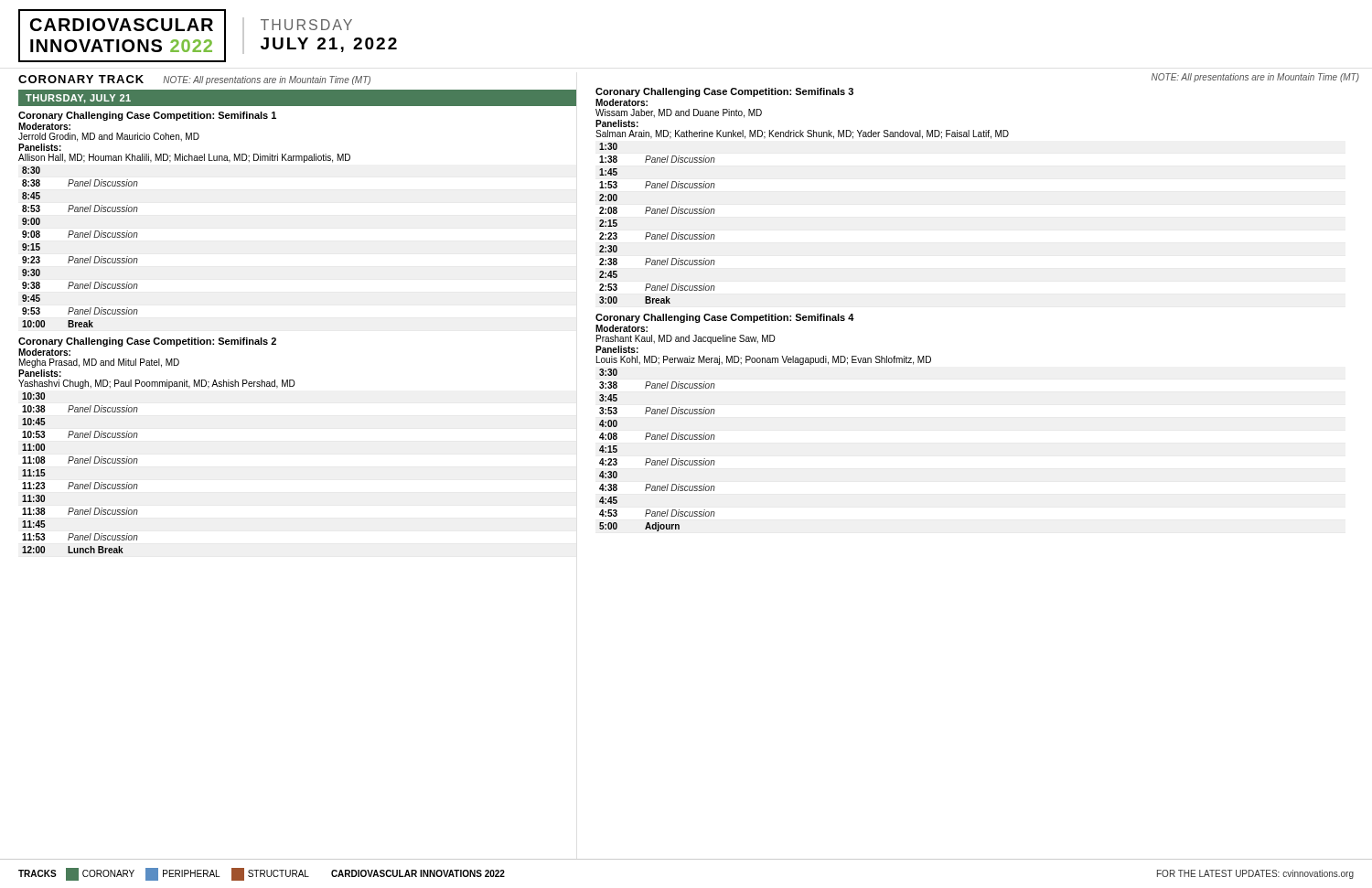Point to the text starting "THURSDAY, JULY 21"

[79, 98]
